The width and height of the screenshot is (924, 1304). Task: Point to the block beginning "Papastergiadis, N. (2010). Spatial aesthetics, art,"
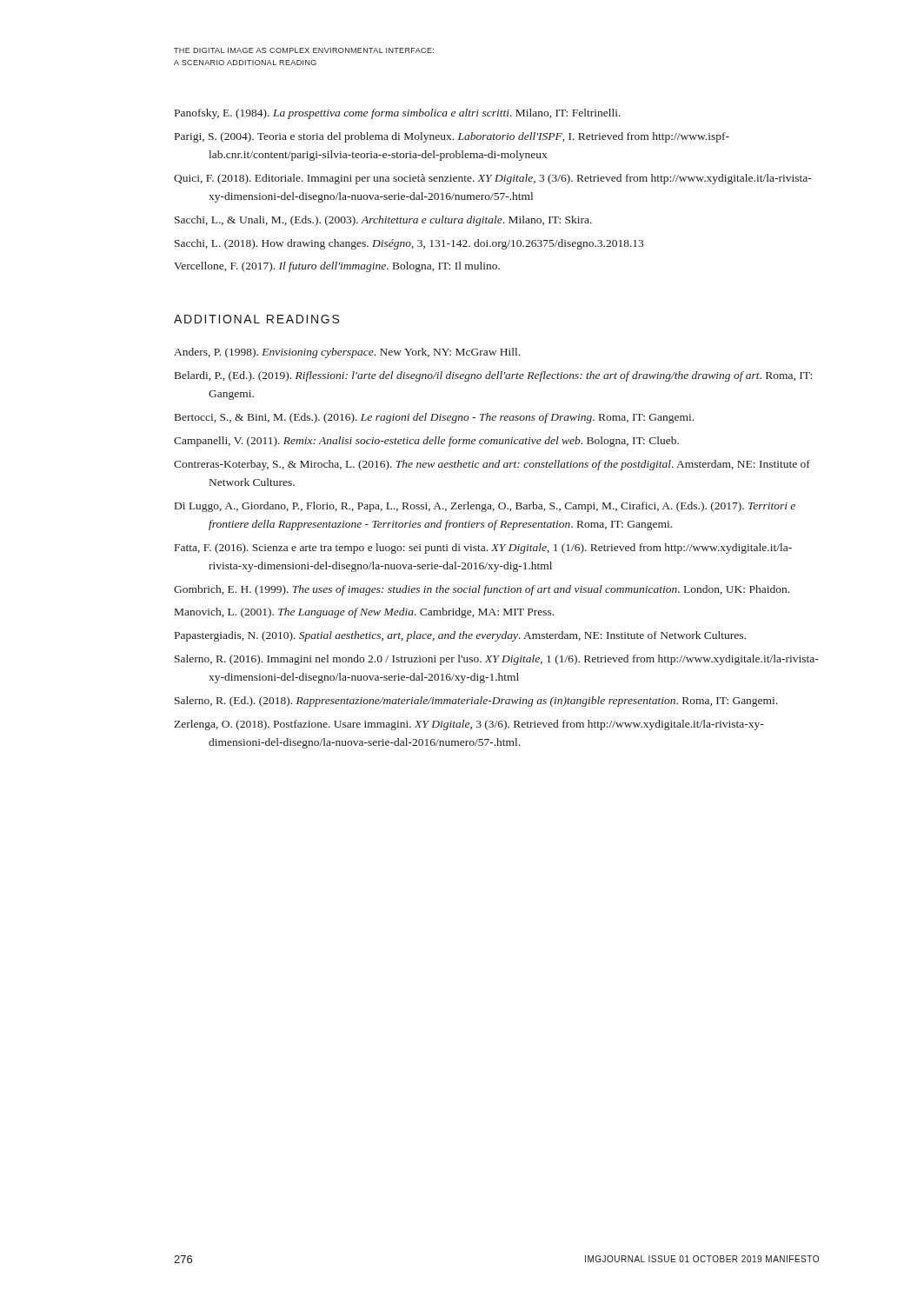click(x=460, y=635)
